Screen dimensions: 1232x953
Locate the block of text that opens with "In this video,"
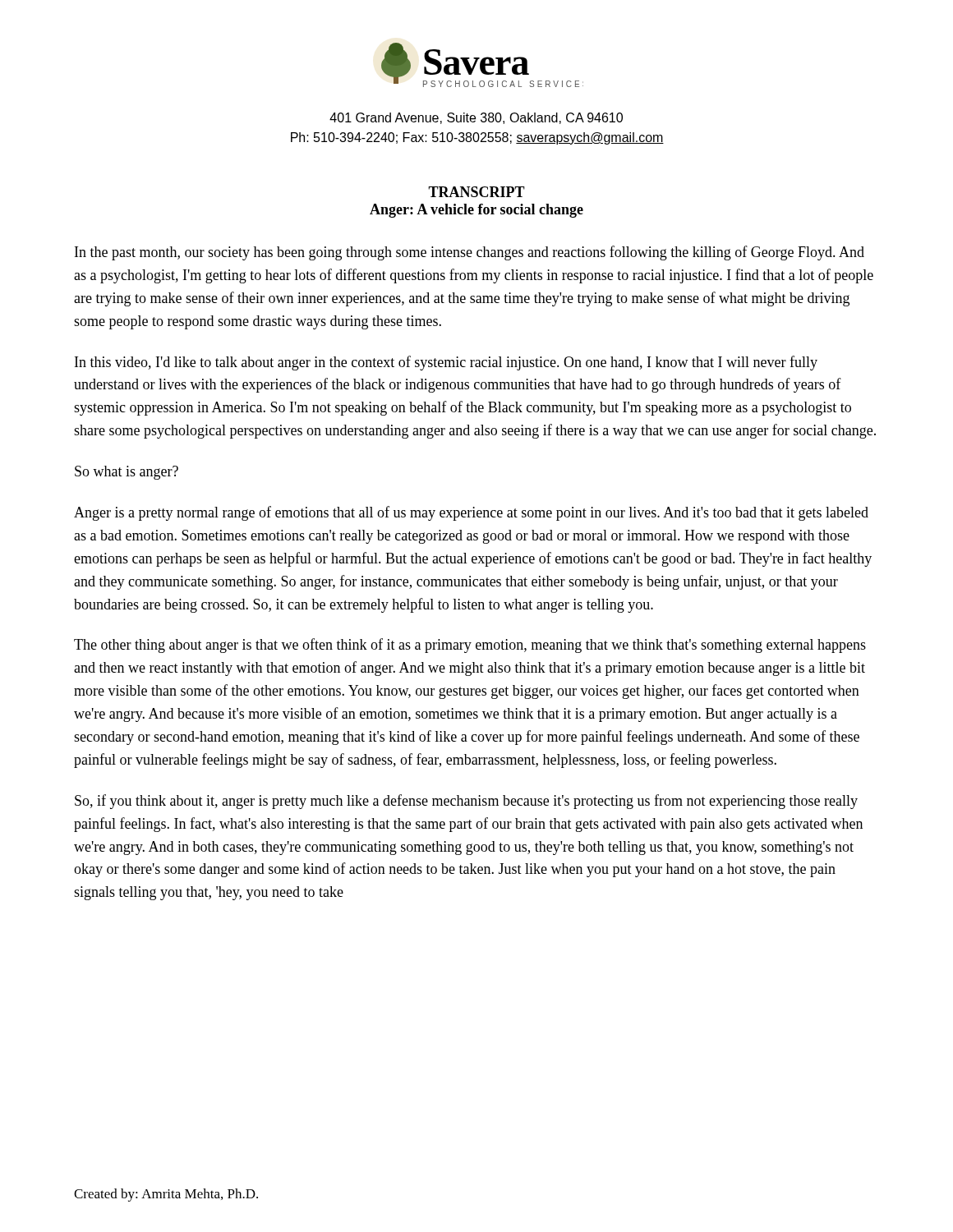(x=475, y=396)
